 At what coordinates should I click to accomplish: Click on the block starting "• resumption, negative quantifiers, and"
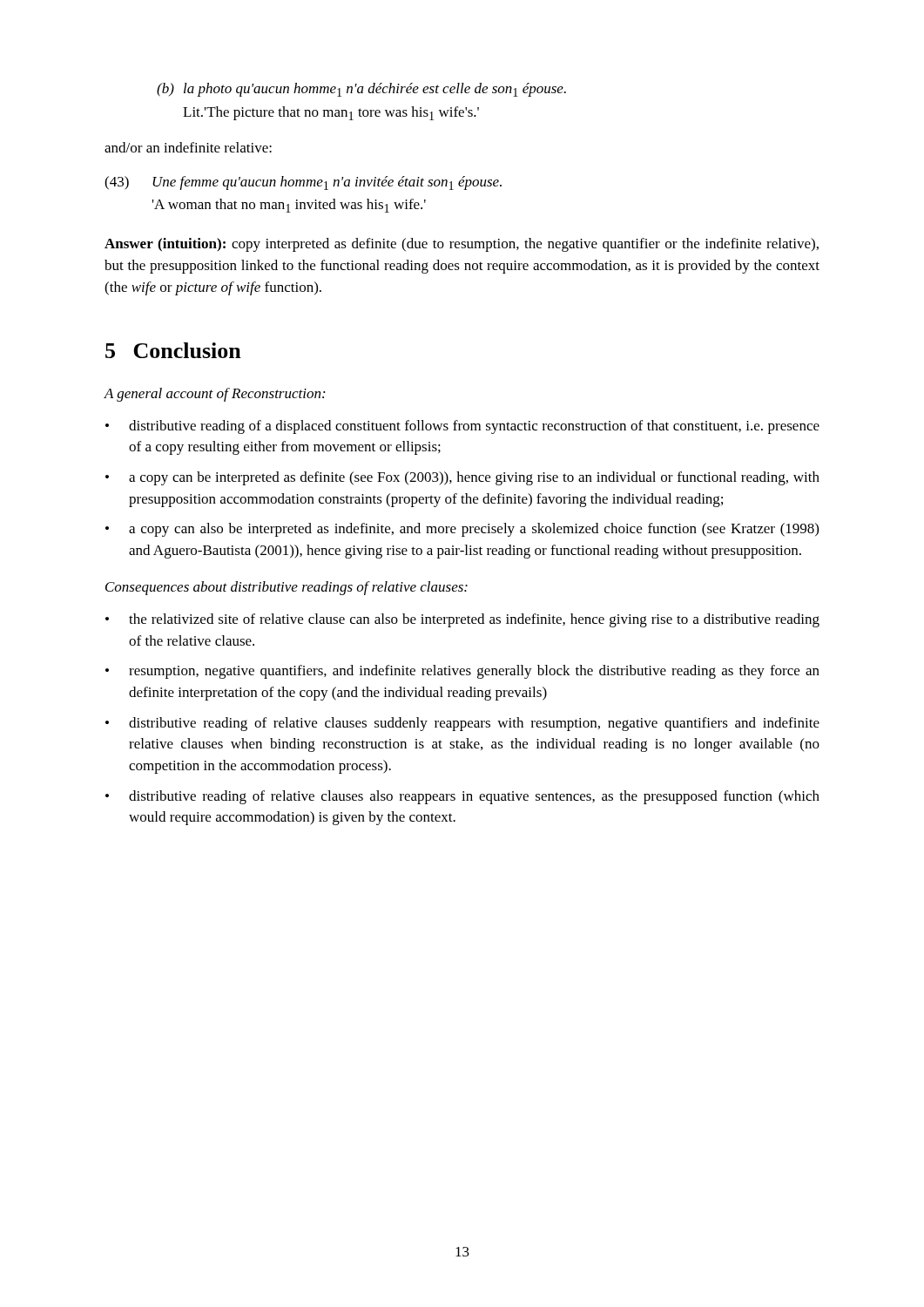[x=462, y=682]
